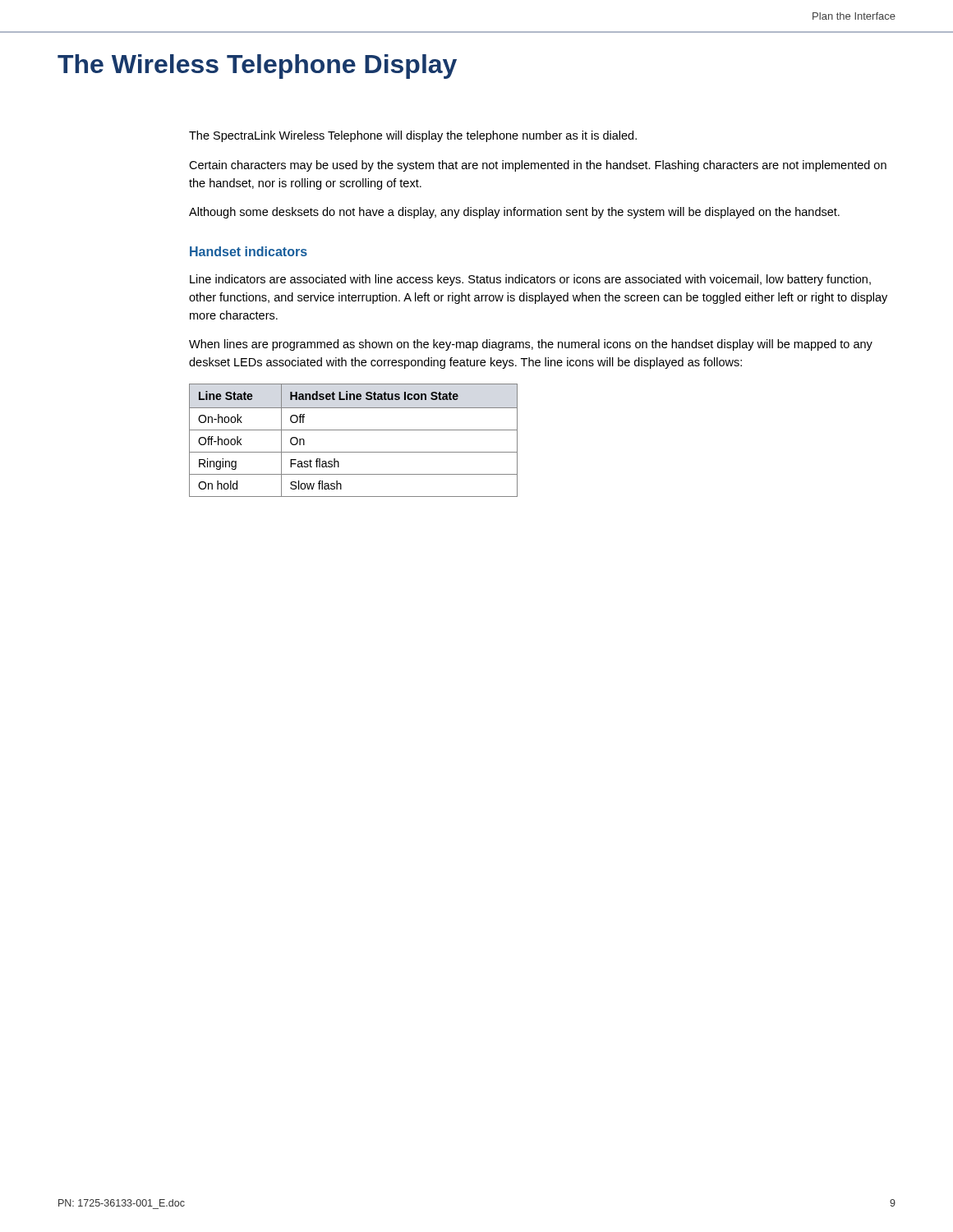This screenshot has width=953, height=1232.
Task: Locate the text block starting "The Wireless Telephone Display"
Action: [x=257, y=67]
